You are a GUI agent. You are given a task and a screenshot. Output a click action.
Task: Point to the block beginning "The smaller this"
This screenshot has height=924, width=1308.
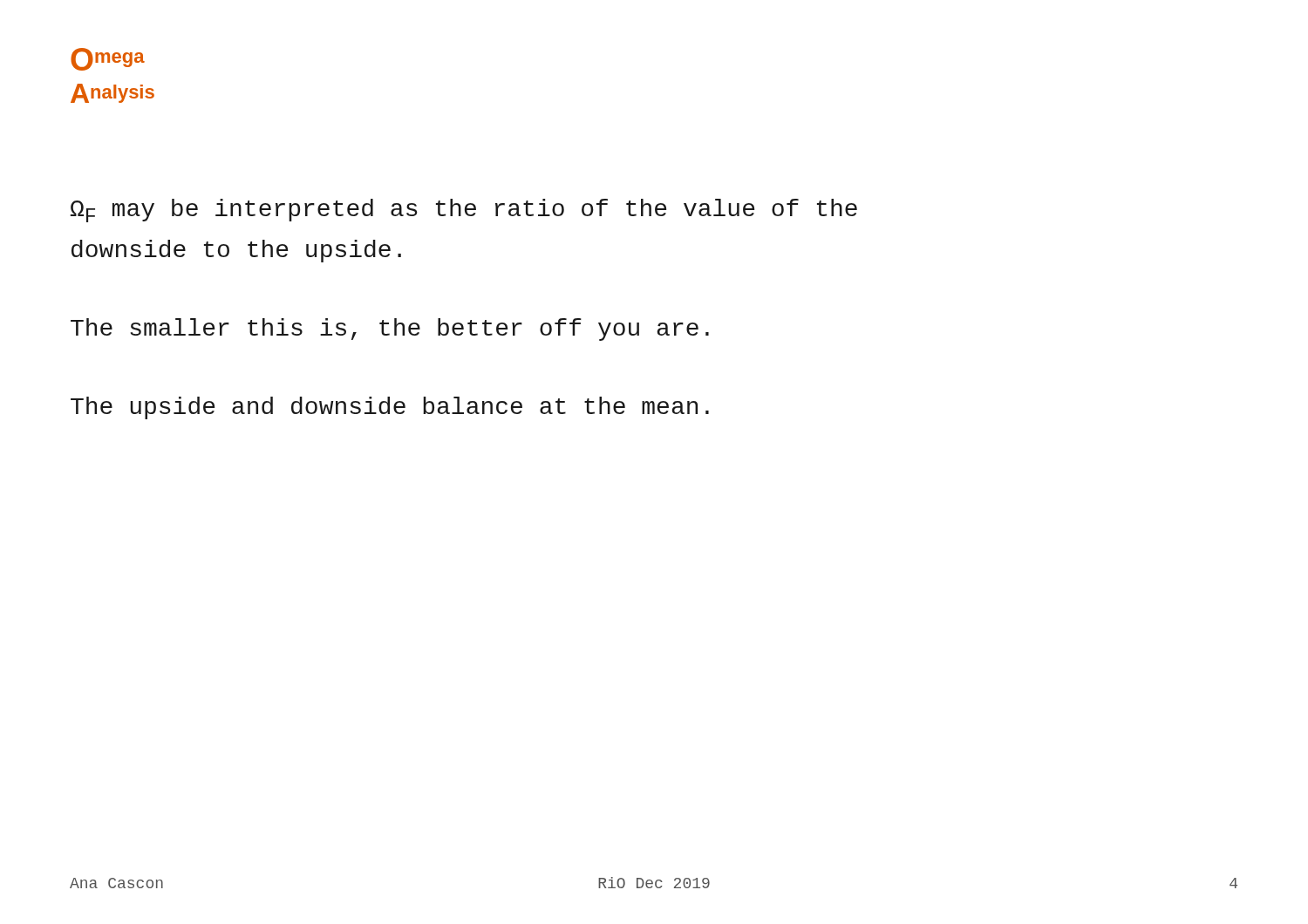coord(392,329)
